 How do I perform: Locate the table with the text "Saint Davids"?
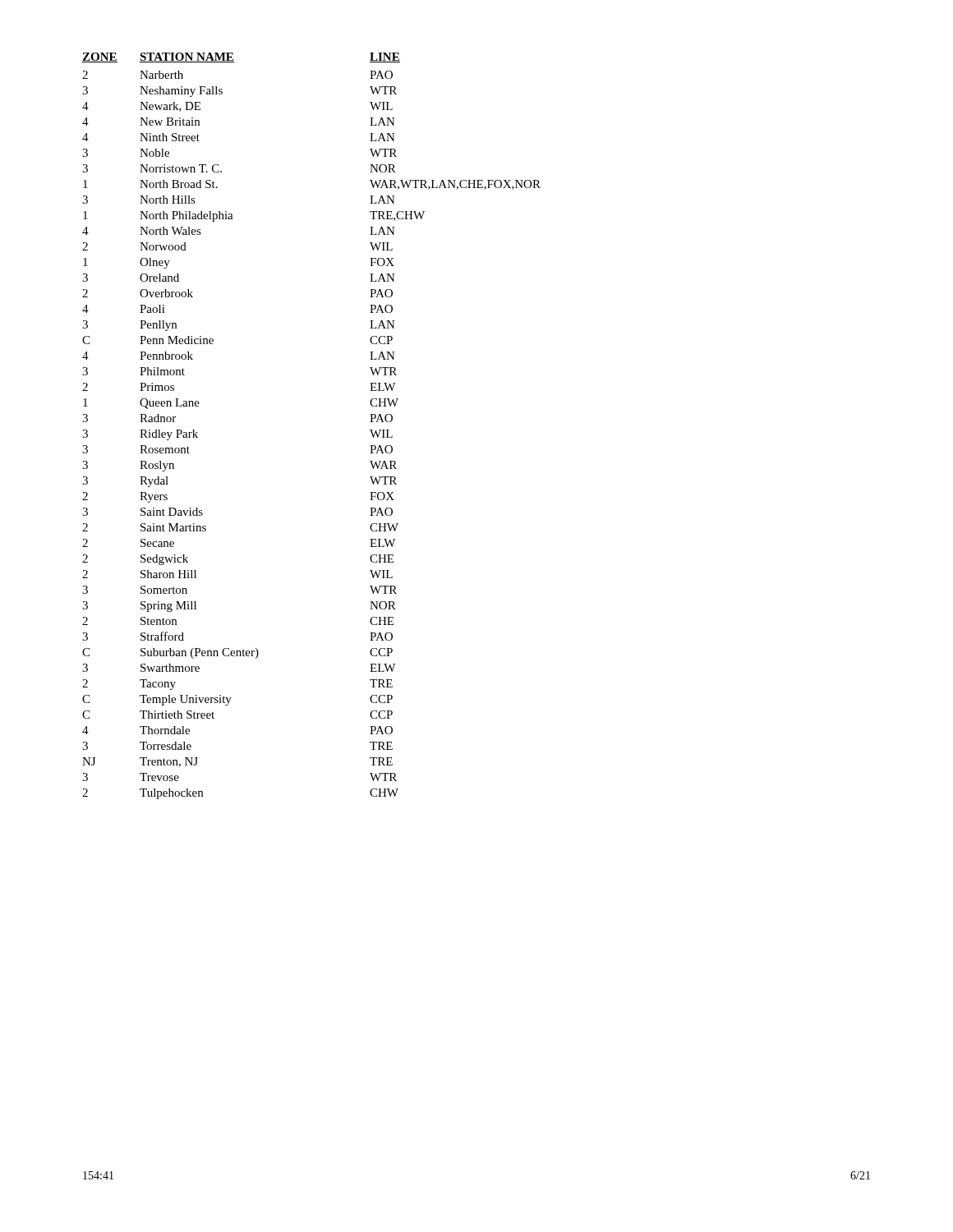349,425
